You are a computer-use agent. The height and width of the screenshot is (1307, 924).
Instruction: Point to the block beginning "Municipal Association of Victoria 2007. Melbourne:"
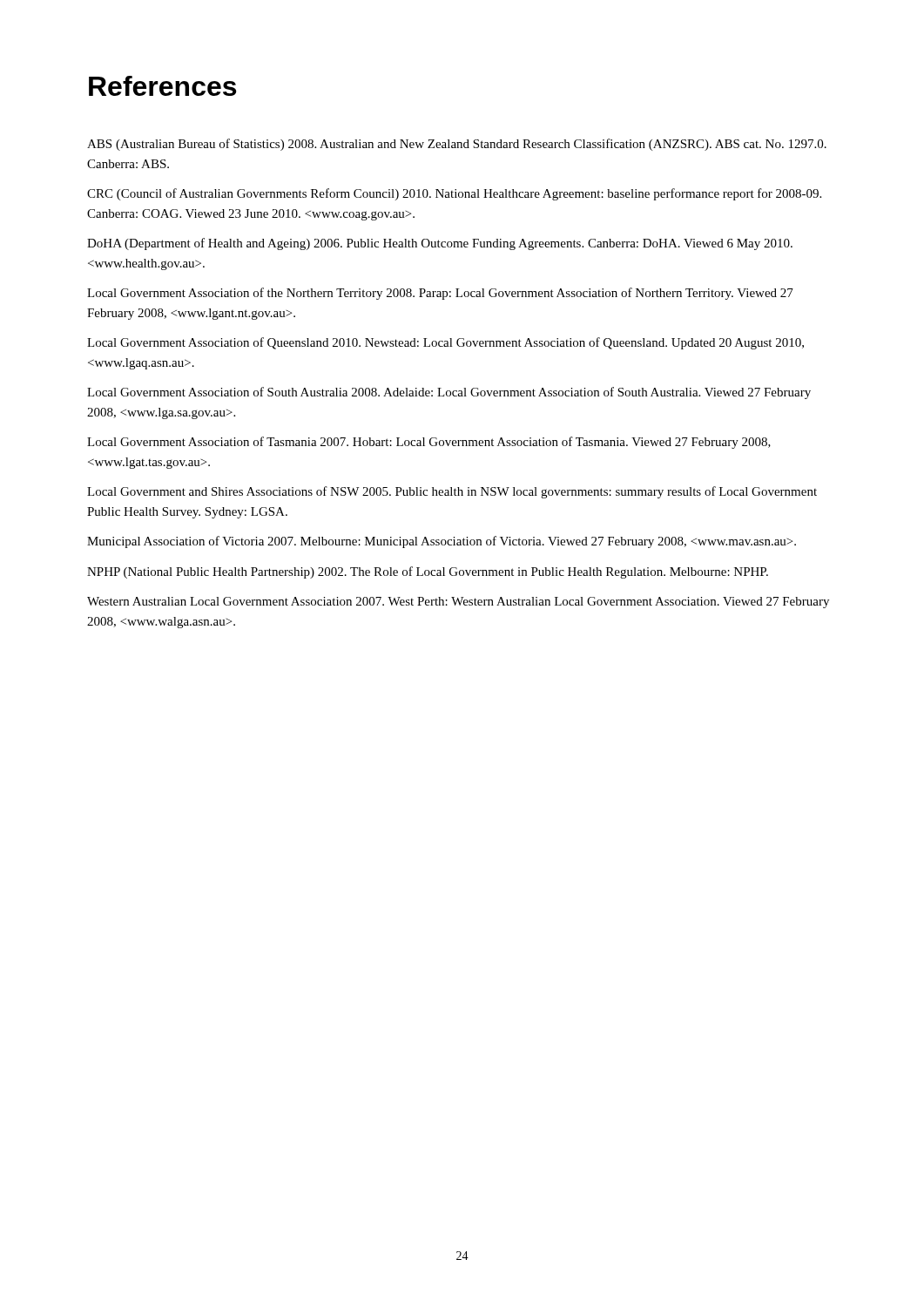tap(442, 541)
